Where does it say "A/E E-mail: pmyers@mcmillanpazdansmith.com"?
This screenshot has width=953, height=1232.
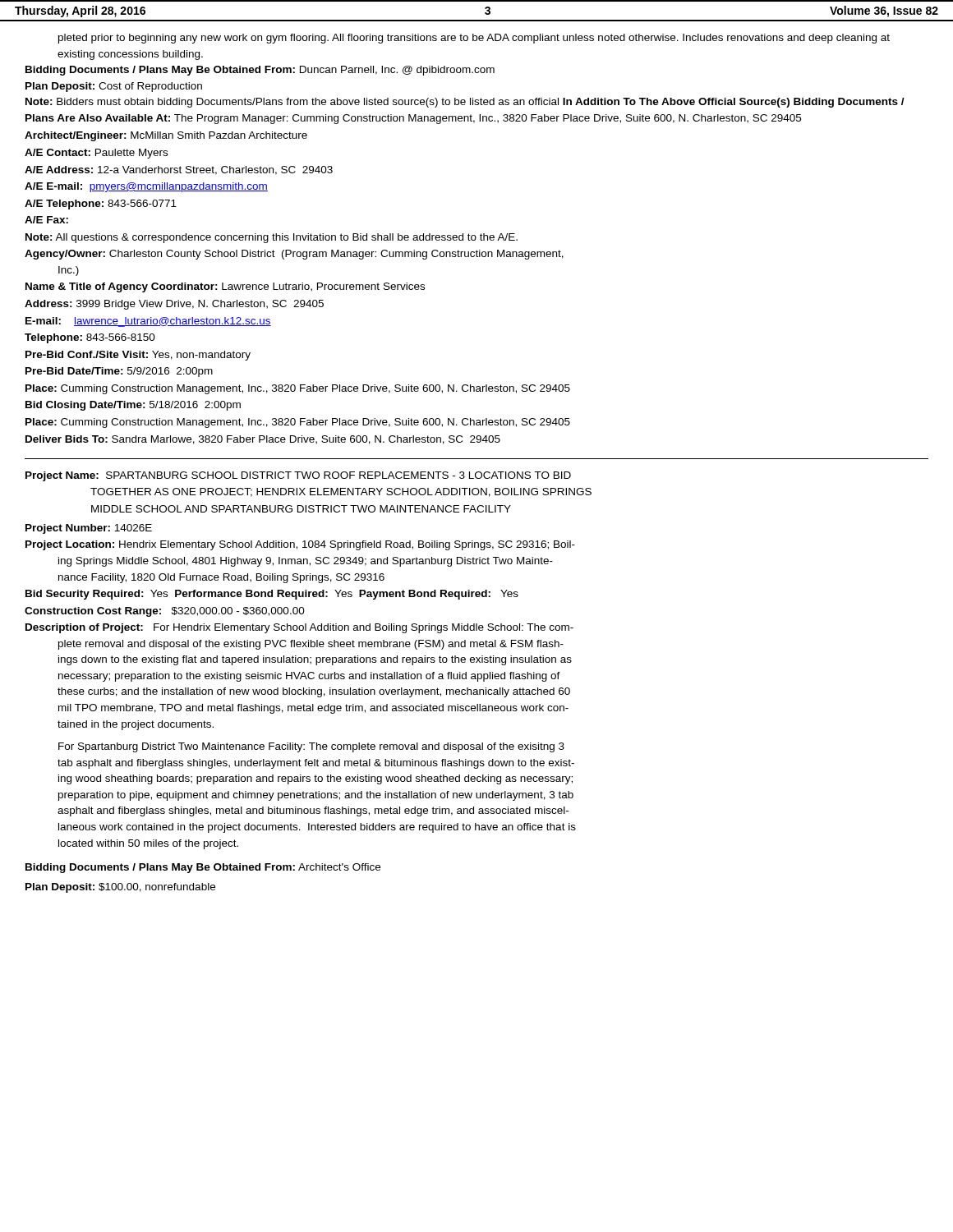[x=146, y=186]
